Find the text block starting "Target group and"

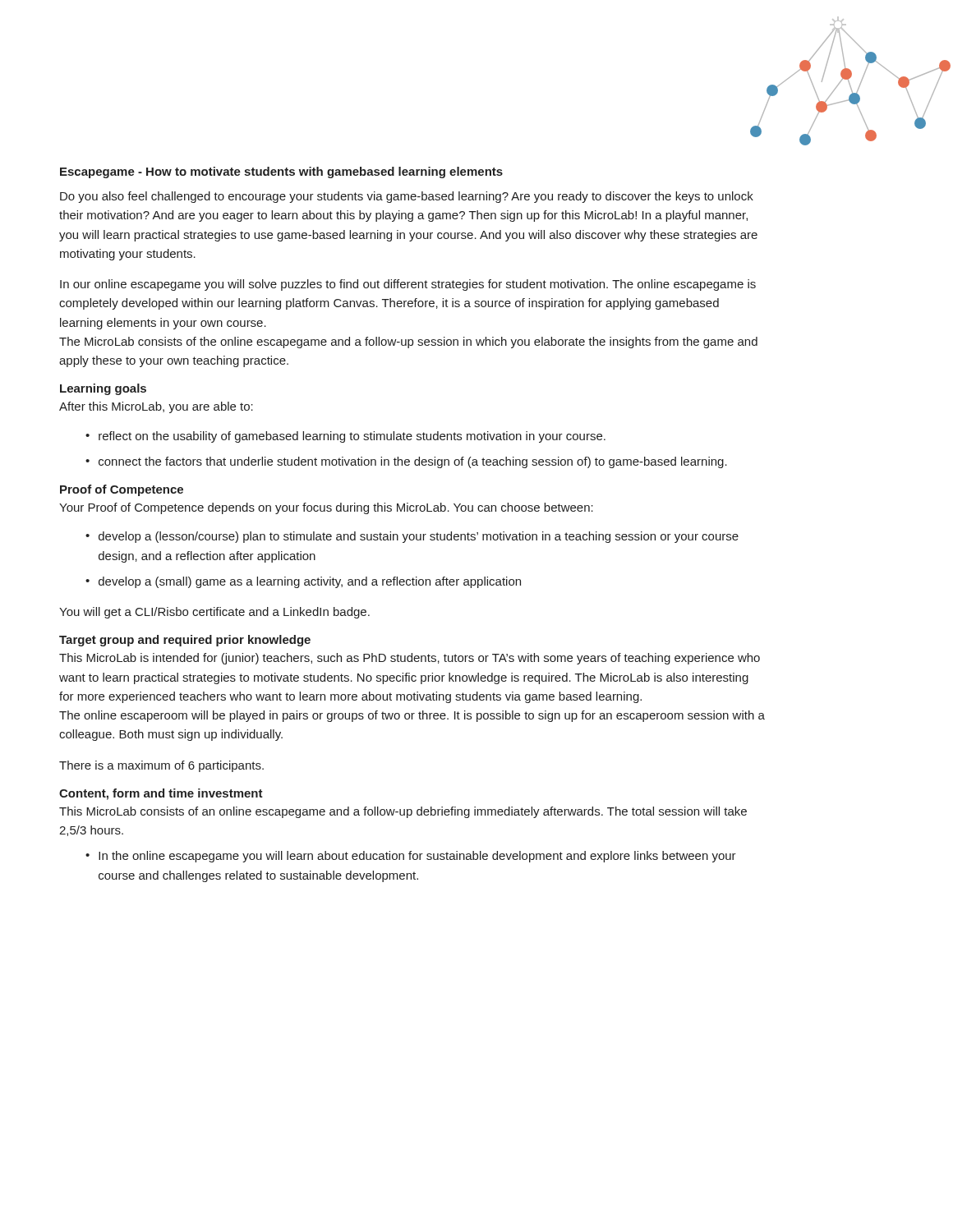185,640
